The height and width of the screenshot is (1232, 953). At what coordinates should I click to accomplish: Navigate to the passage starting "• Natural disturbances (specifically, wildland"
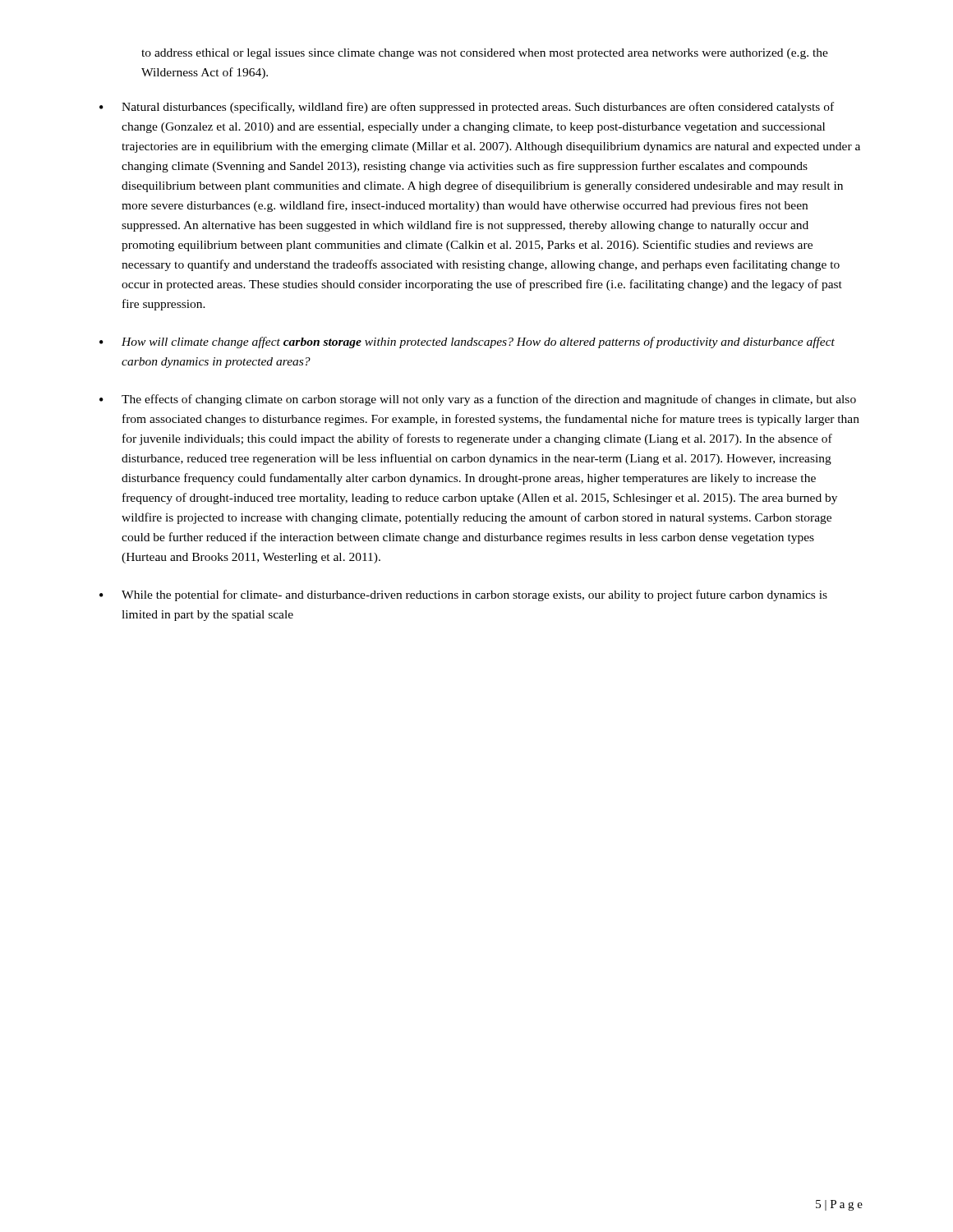click(x=481, y=205)
